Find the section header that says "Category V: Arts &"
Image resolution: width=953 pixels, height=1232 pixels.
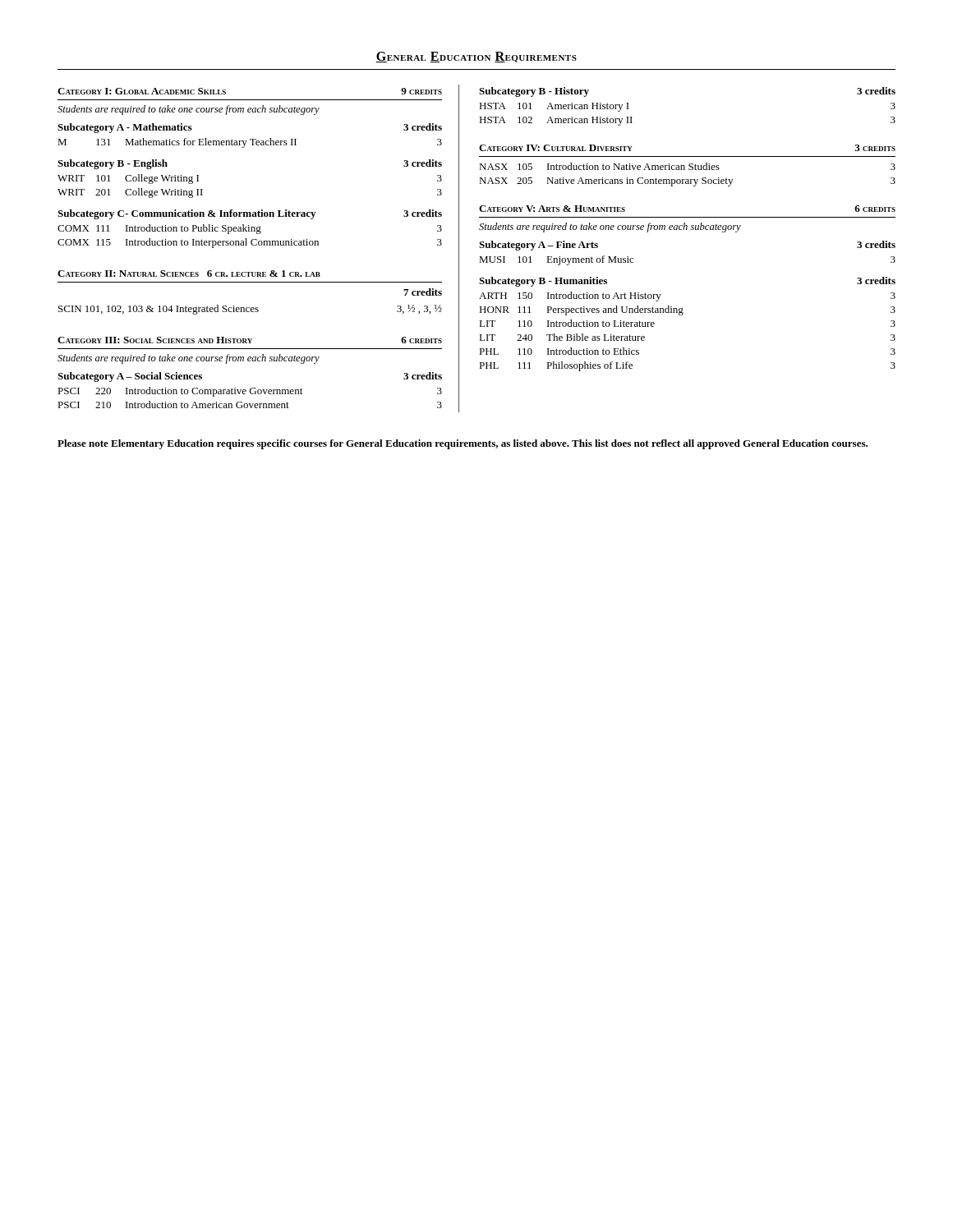(687, 209)
